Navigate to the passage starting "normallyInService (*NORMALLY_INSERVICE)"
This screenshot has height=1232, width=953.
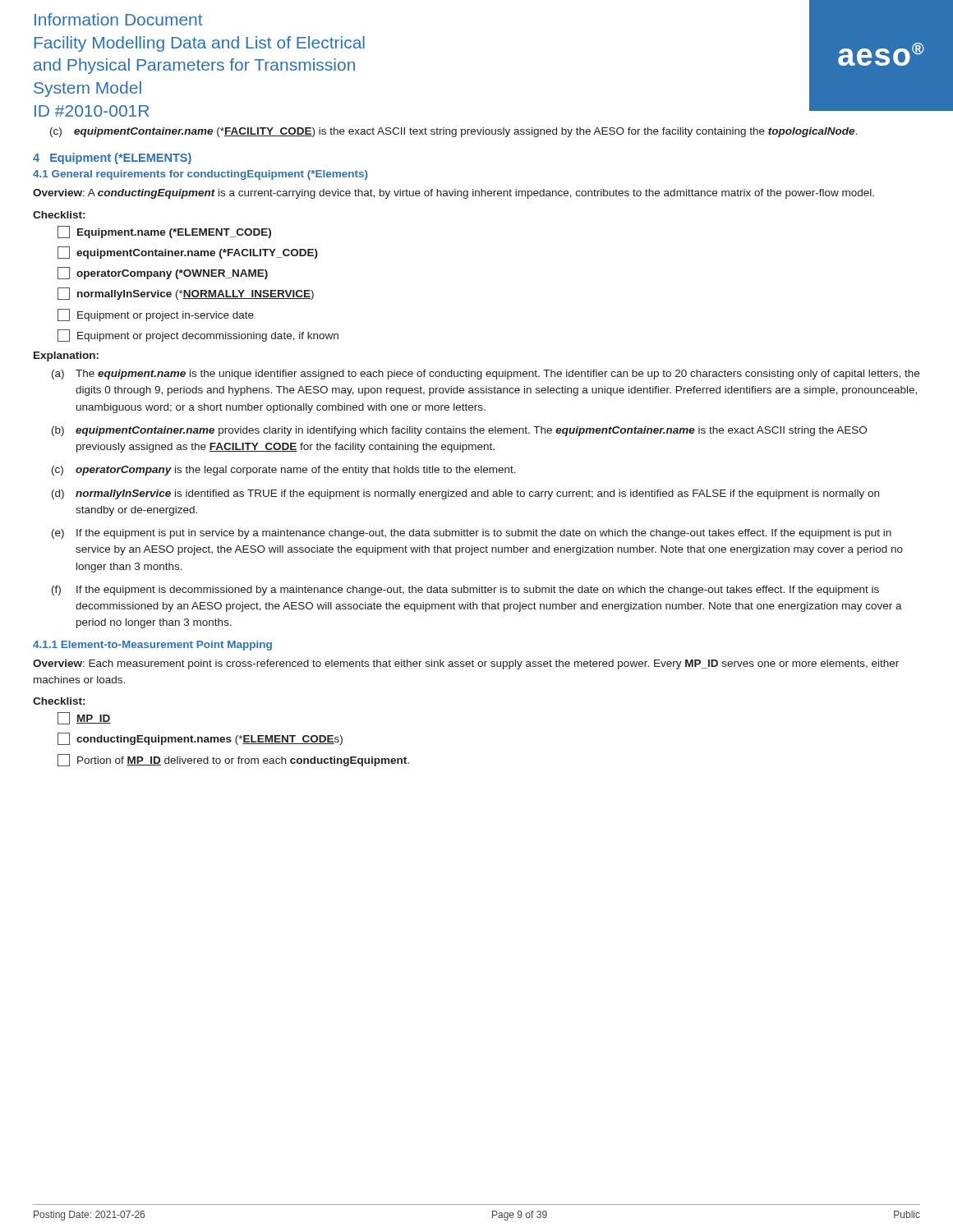click(x=186, y=294)
